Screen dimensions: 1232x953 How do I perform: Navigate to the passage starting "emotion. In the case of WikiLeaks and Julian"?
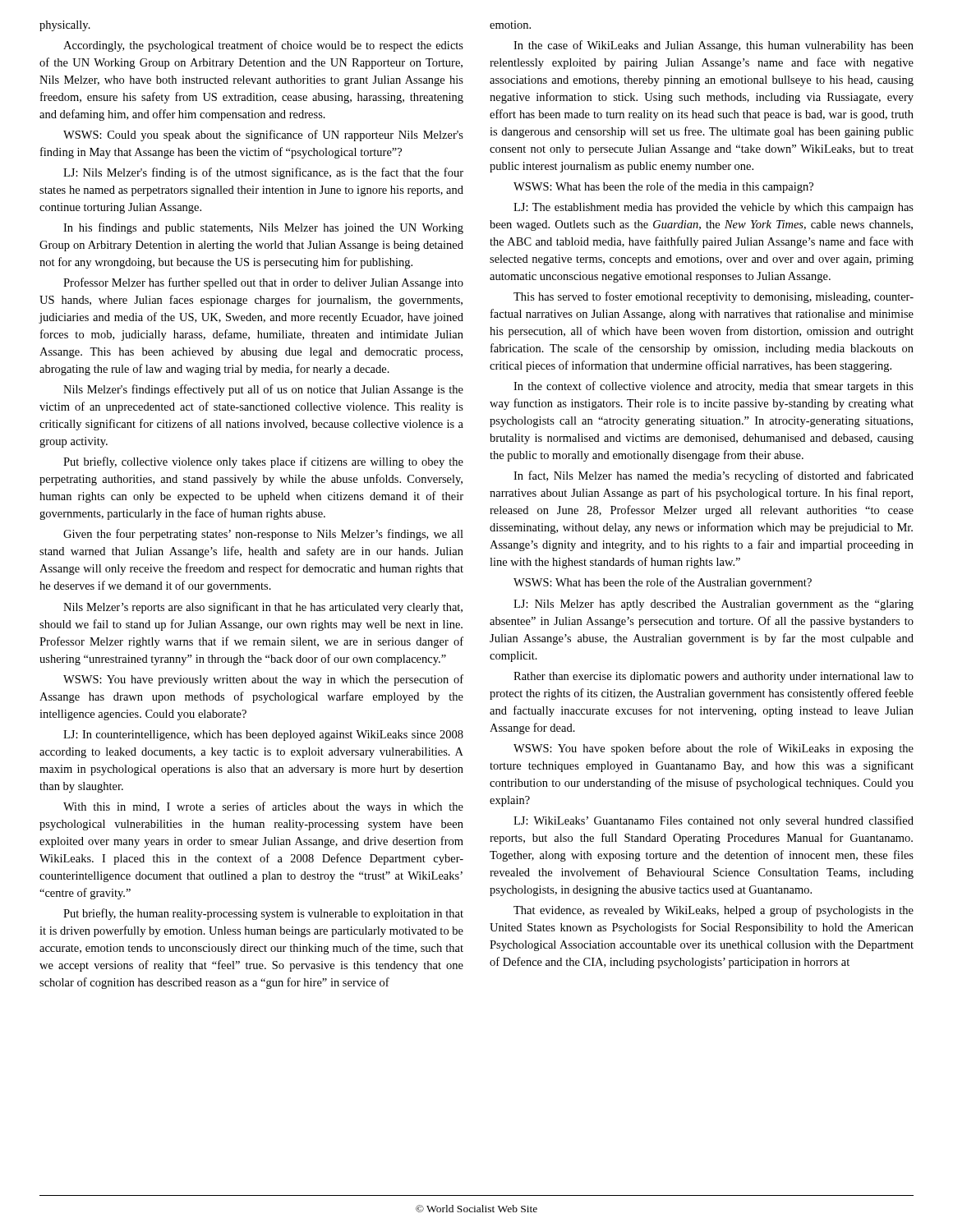[x=702, y=494]
